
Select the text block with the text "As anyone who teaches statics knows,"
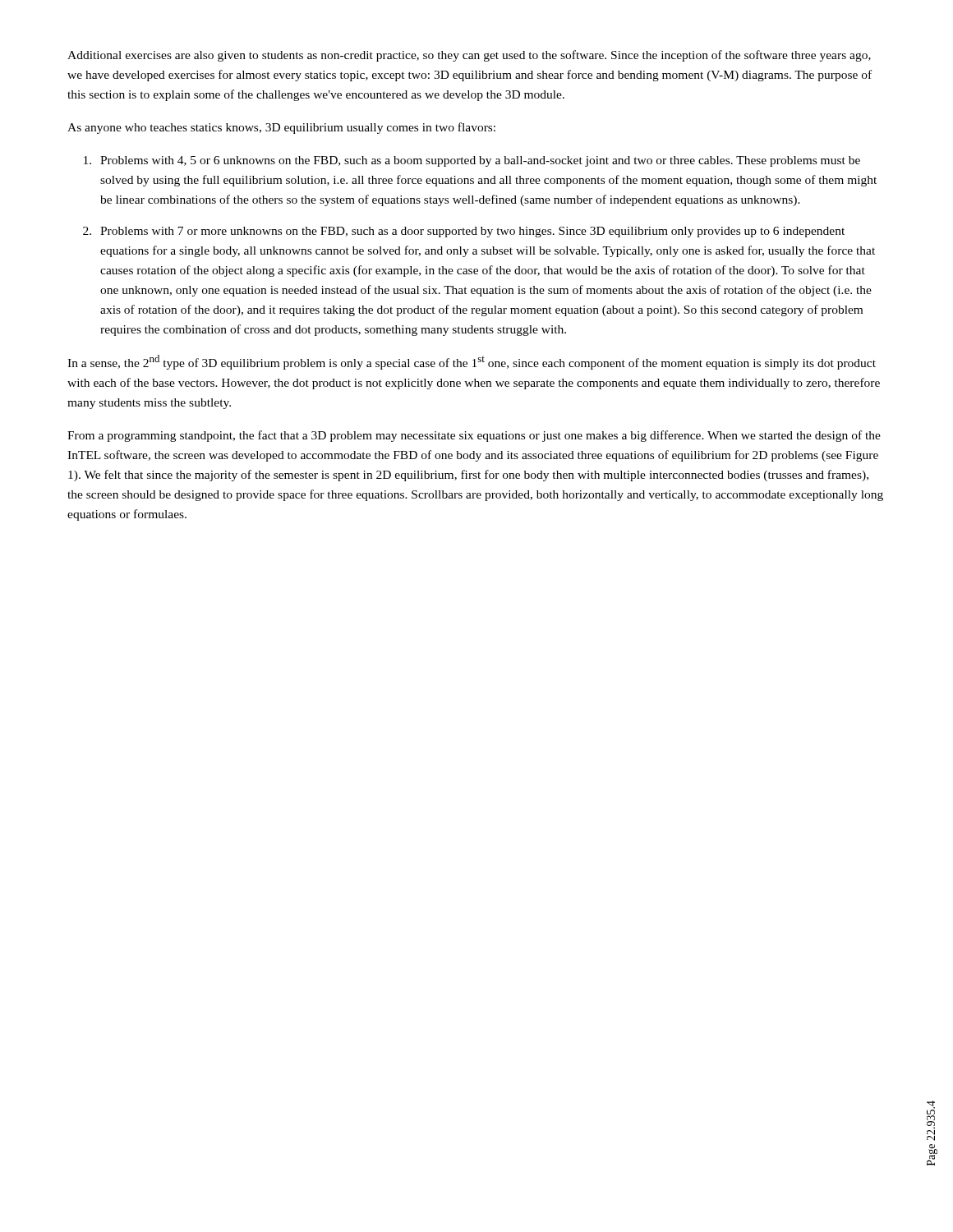pyautogui.click(x=282, y=127)
